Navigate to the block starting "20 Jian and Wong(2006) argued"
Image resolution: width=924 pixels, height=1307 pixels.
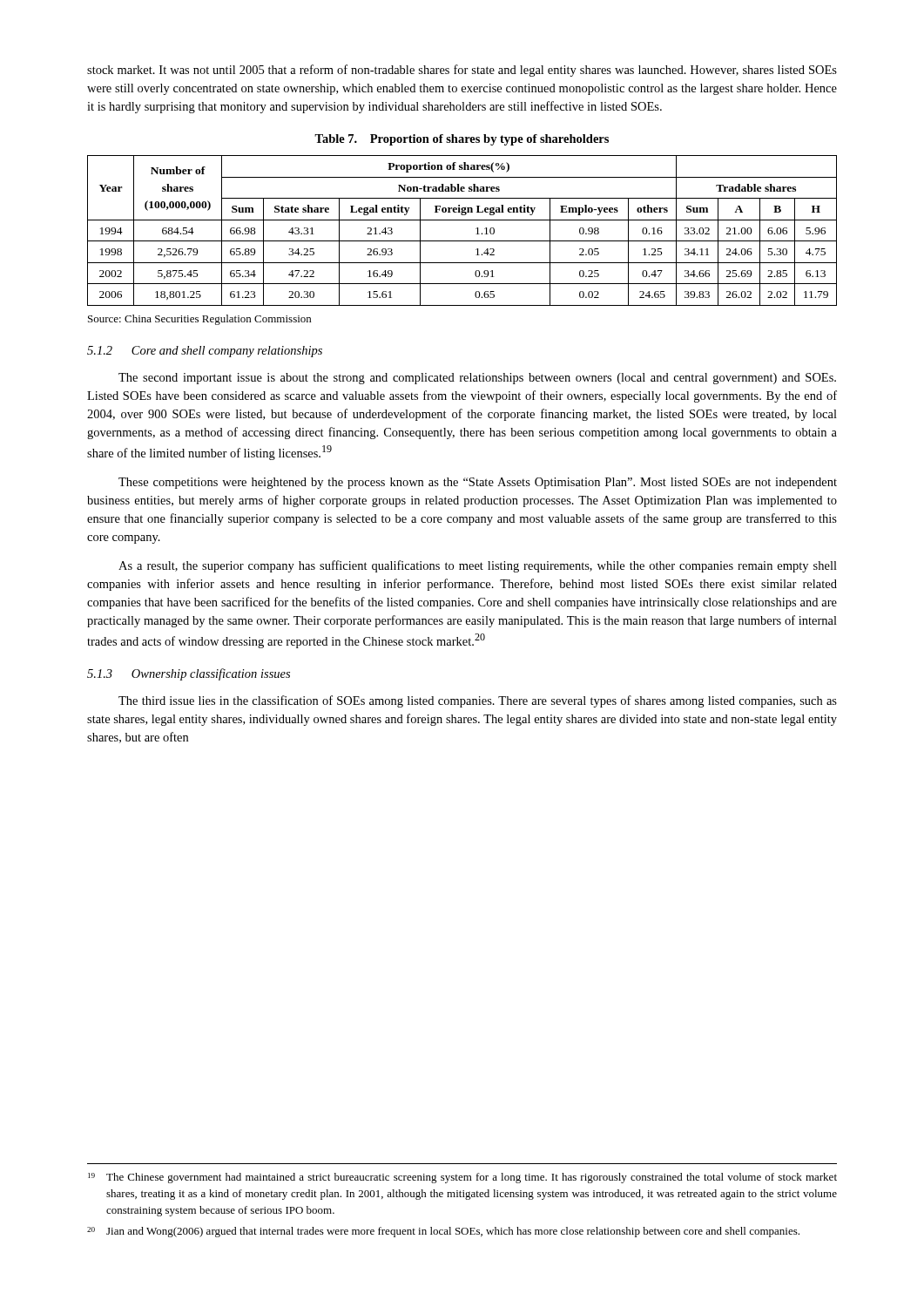pyautogui.click(x=462, y=1232)
